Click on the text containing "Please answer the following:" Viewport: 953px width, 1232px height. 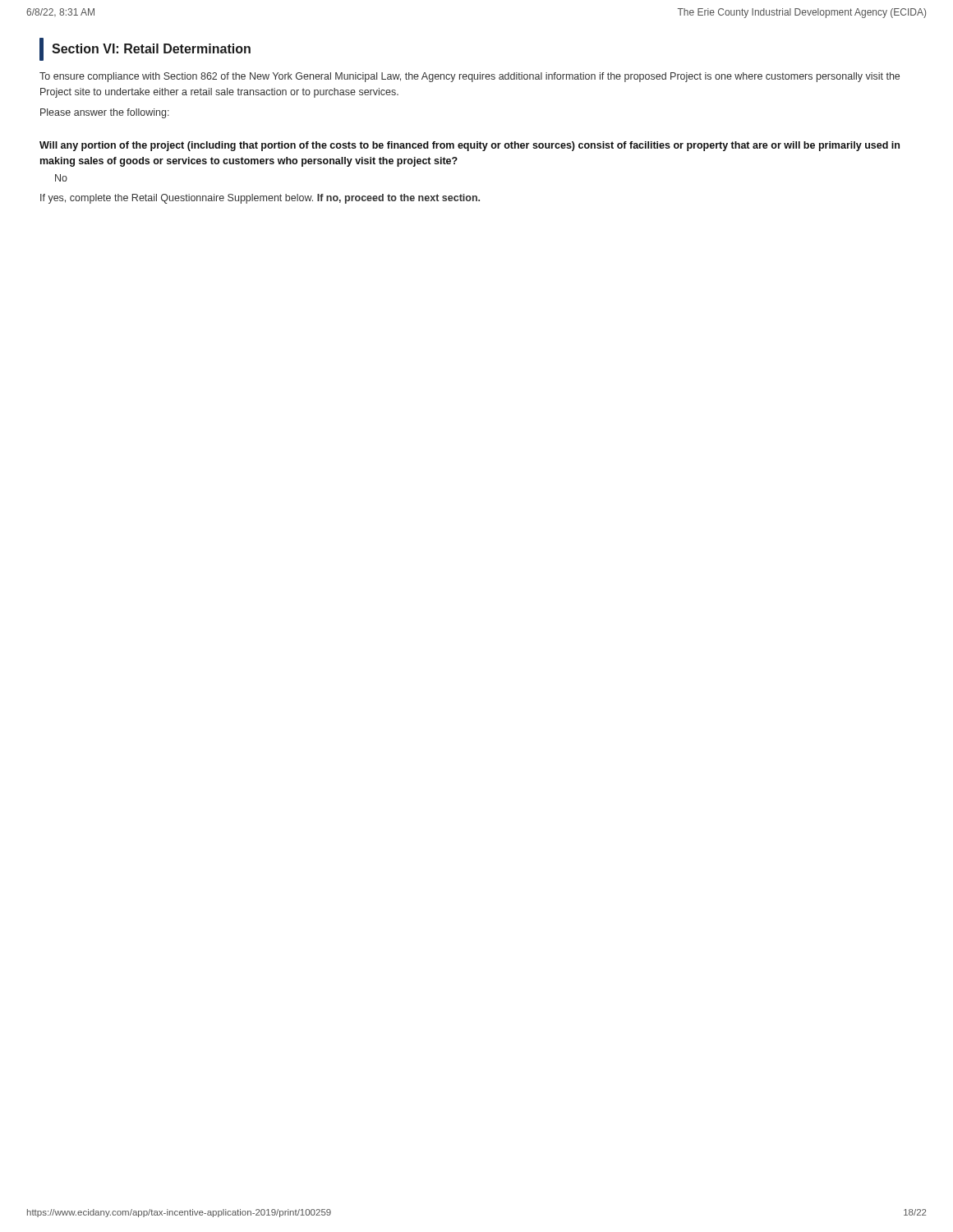[105, 112]
